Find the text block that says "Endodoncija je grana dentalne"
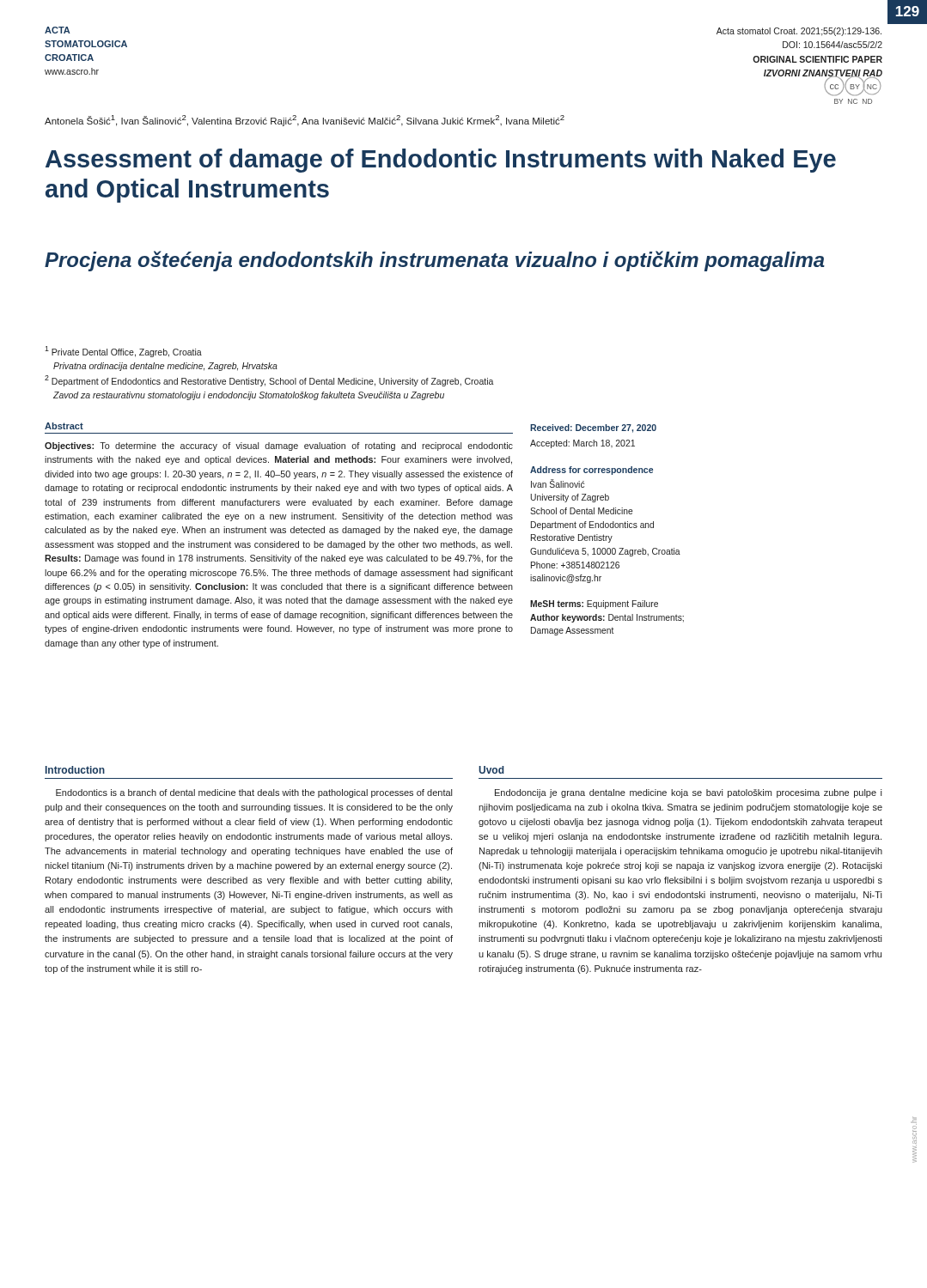The image size is (927, 1288). [680, 880]
